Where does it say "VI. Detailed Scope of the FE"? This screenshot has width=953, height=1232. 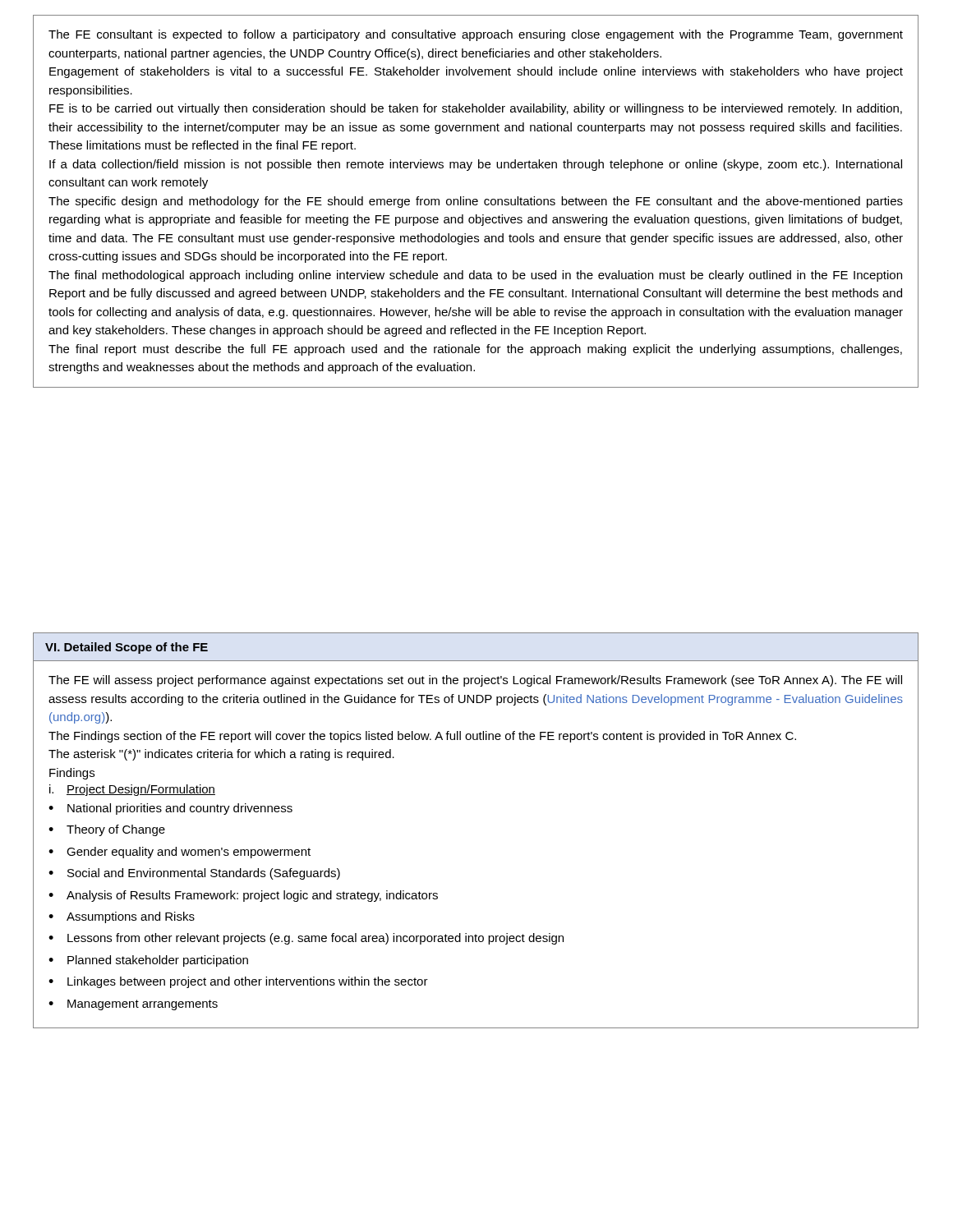[x=127, y=647]
